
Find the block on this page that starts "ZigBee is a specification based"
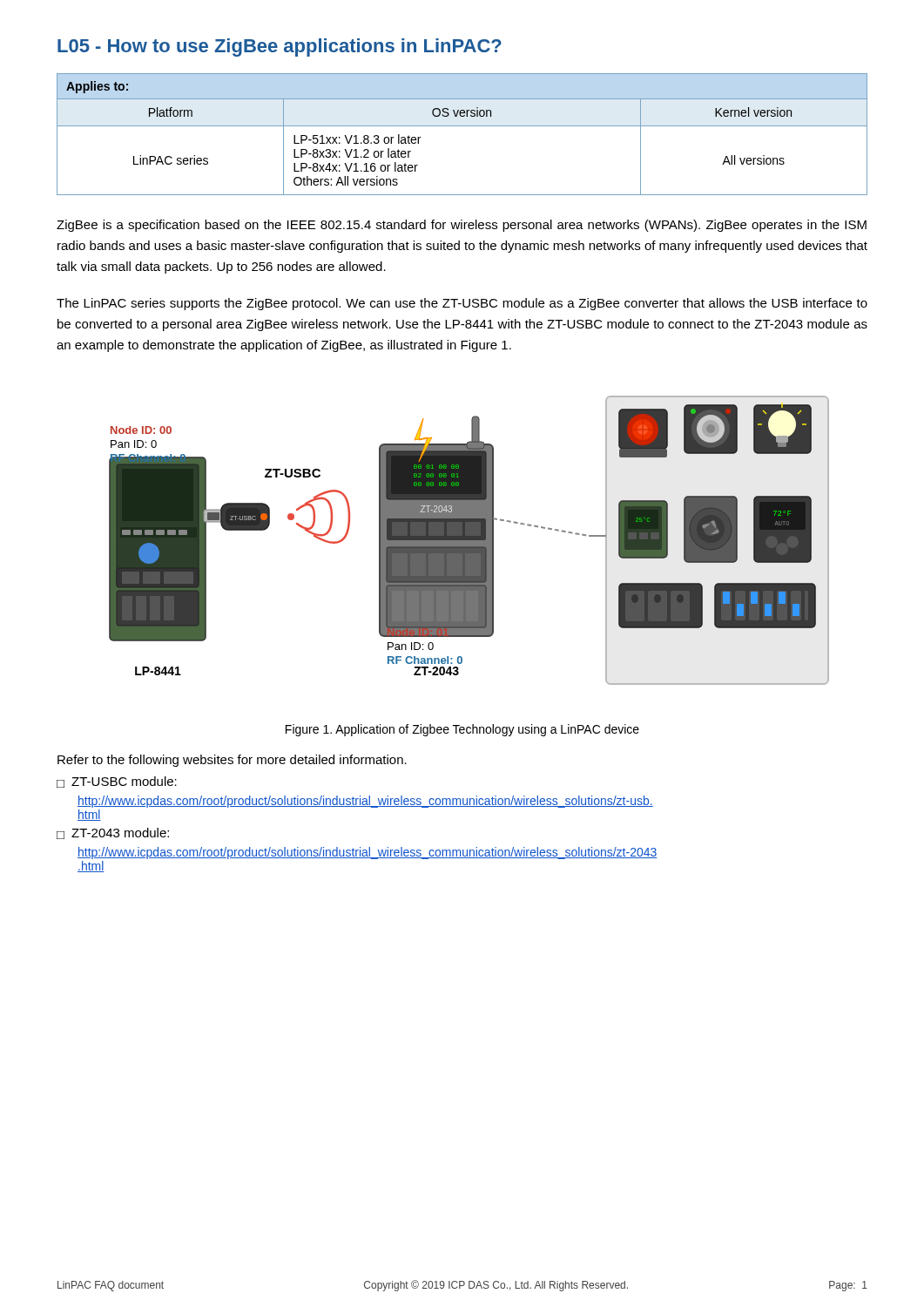tap(462, 246)
